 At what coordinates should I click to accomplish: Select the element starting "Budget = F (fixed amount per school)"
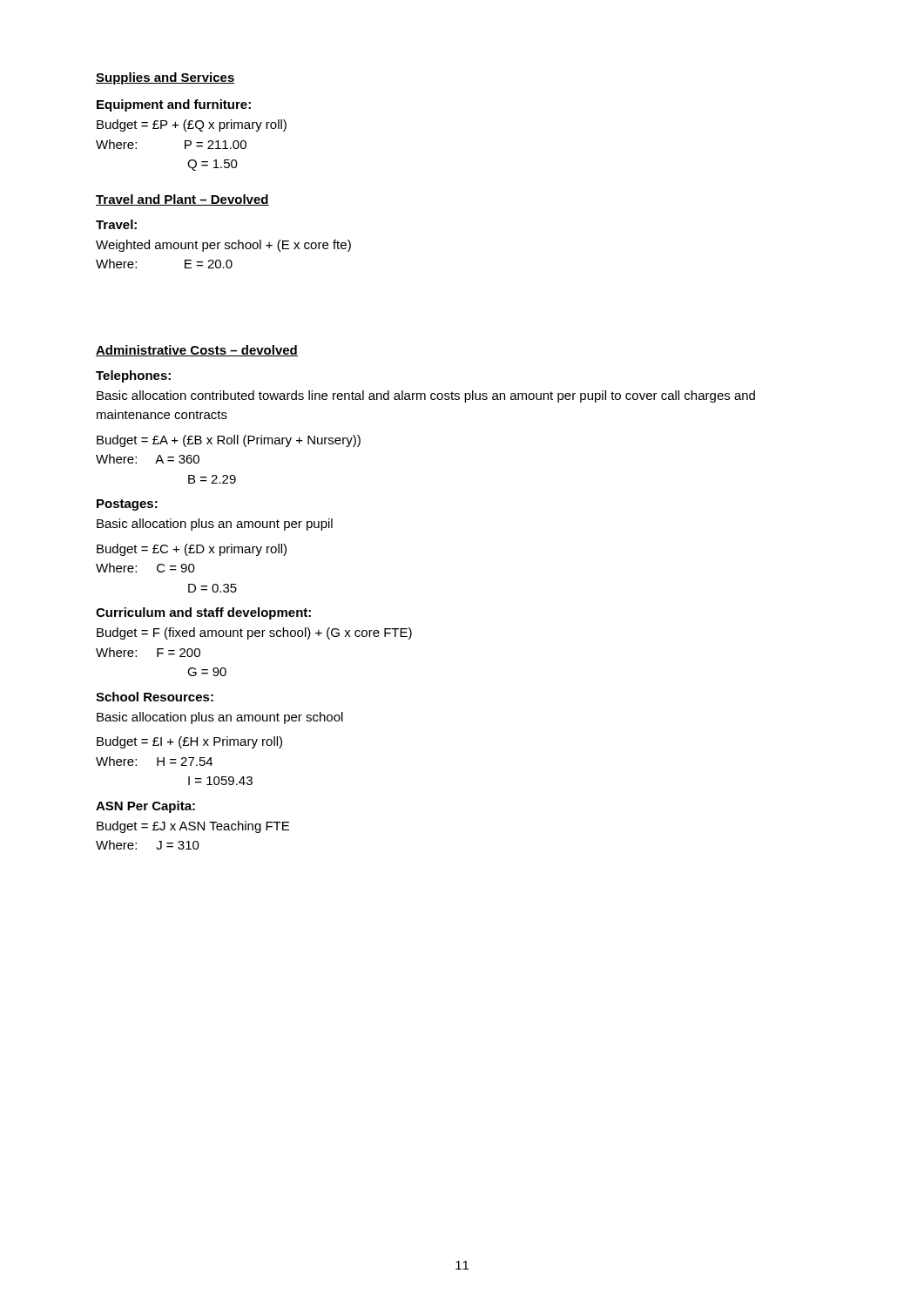[254, 633]
